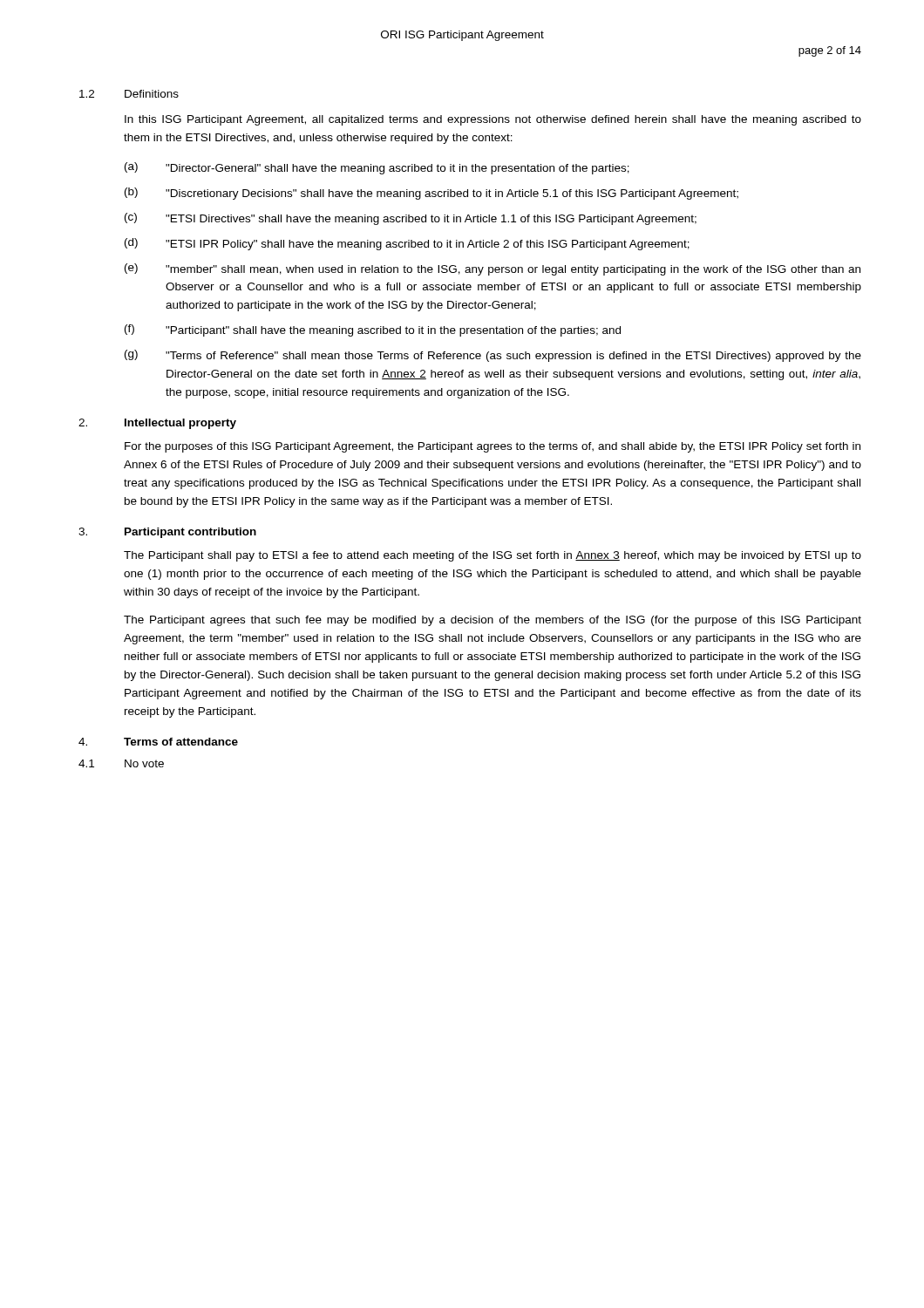Where is the passage that starts "In this ISG Participant Agreement, all capitalized terms"?
Screen dimensions: 1308x924
coord(493,128)
